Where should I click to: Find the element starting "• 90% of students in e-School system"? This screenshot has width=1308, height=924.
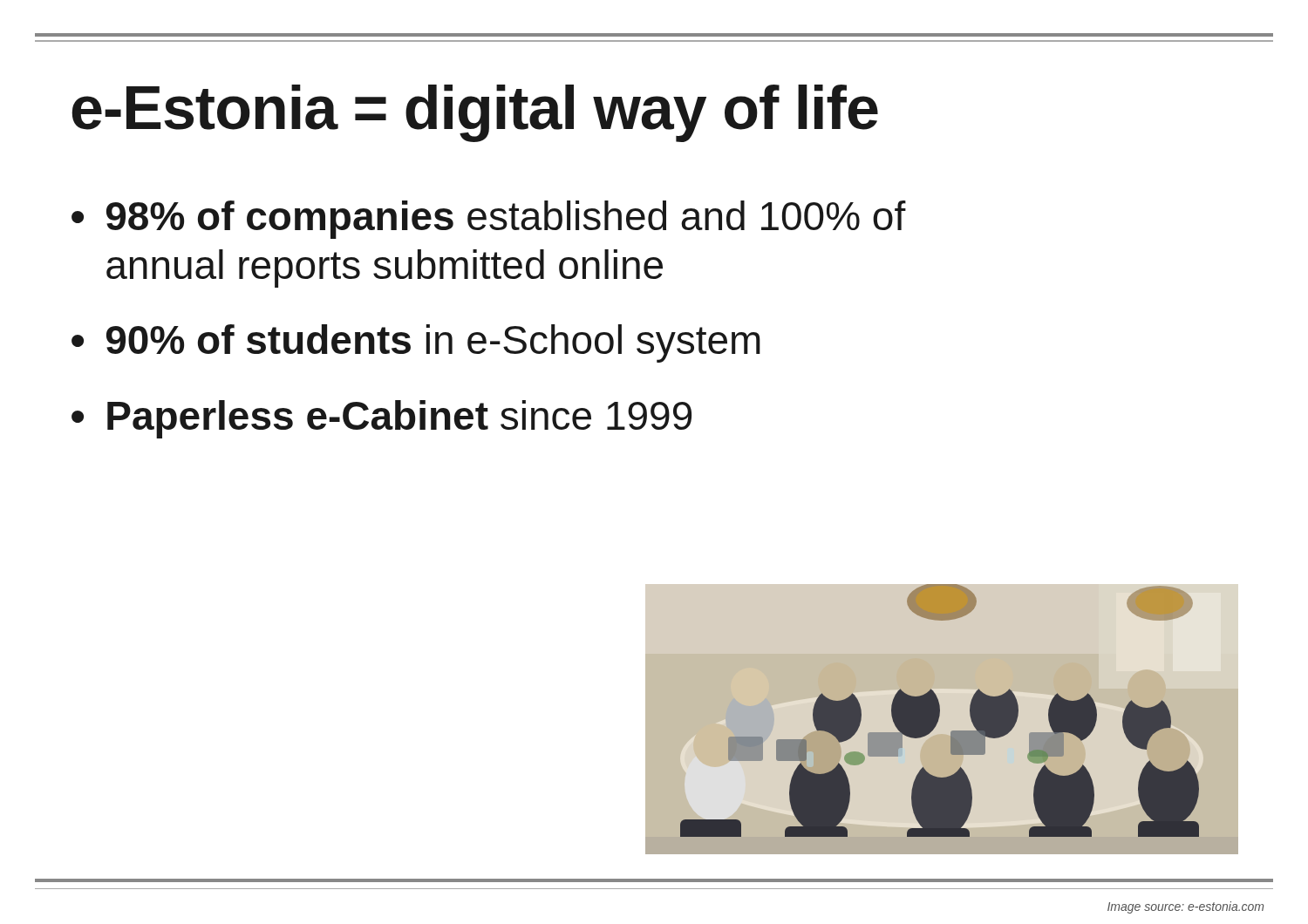416,341
